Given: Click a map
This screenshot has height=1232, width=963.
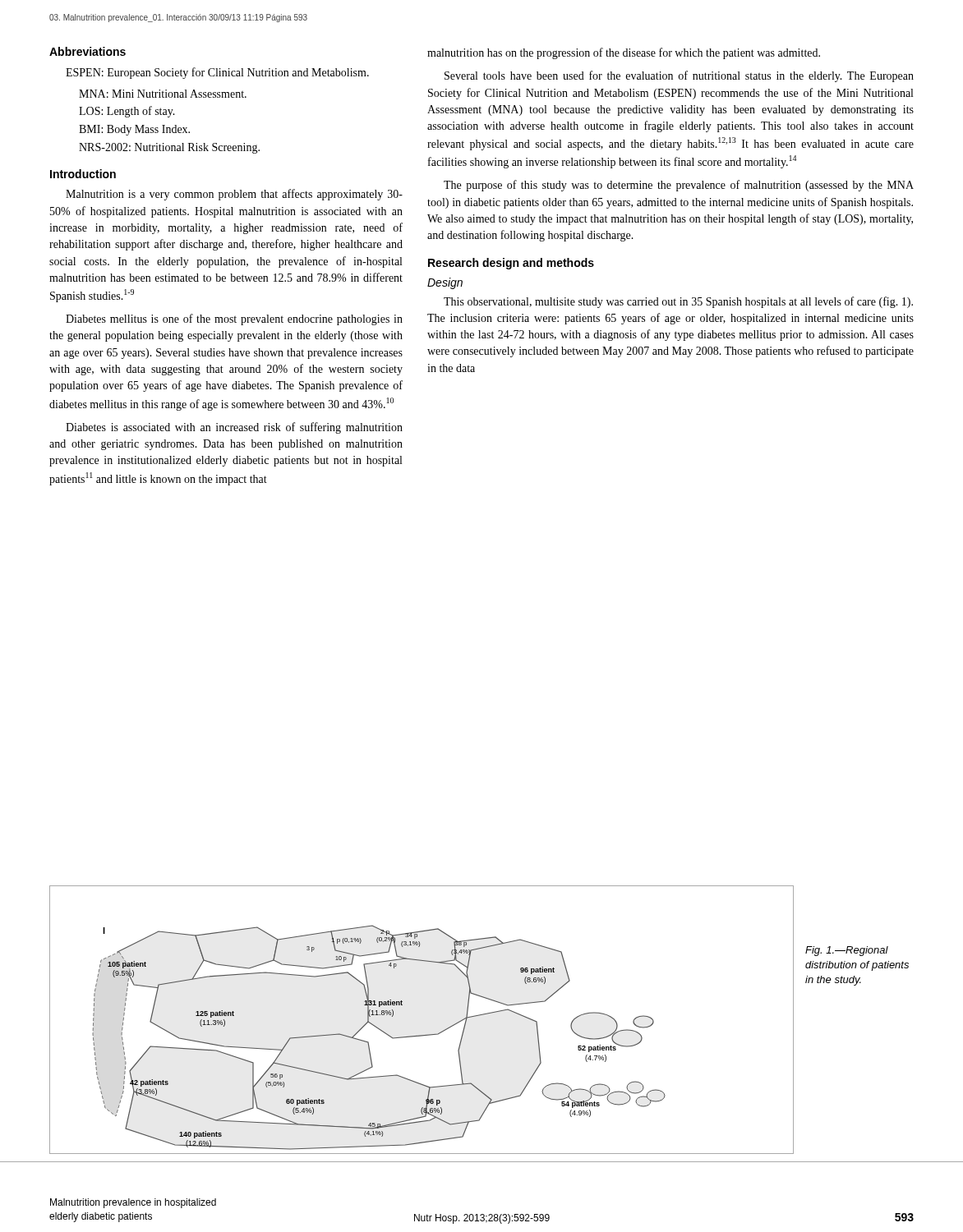Looking at the screenshot, I should 422,1020.
